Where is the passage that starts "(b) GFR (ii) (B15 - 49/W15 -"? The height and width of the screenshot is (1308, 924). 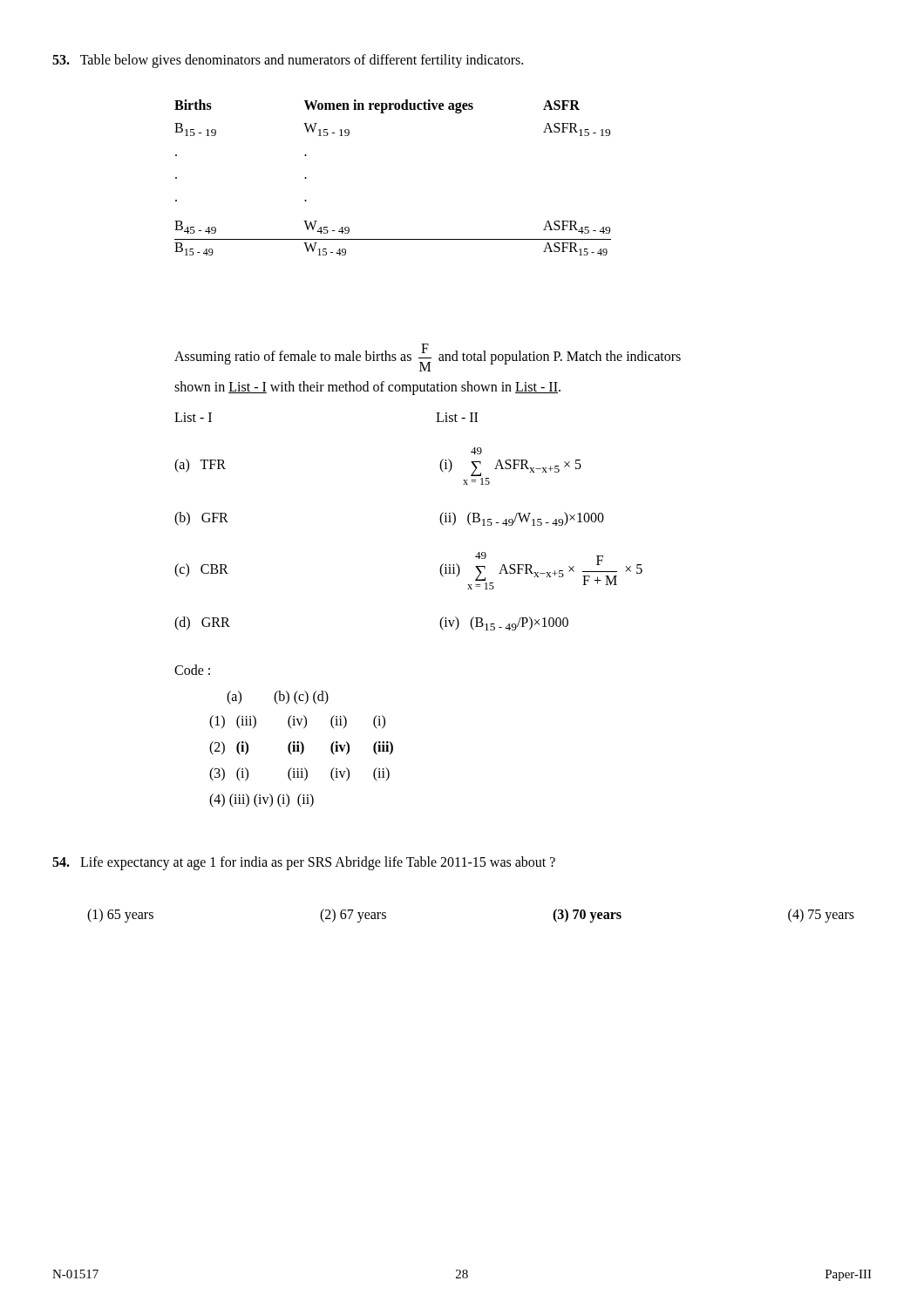tap(208, 518)
